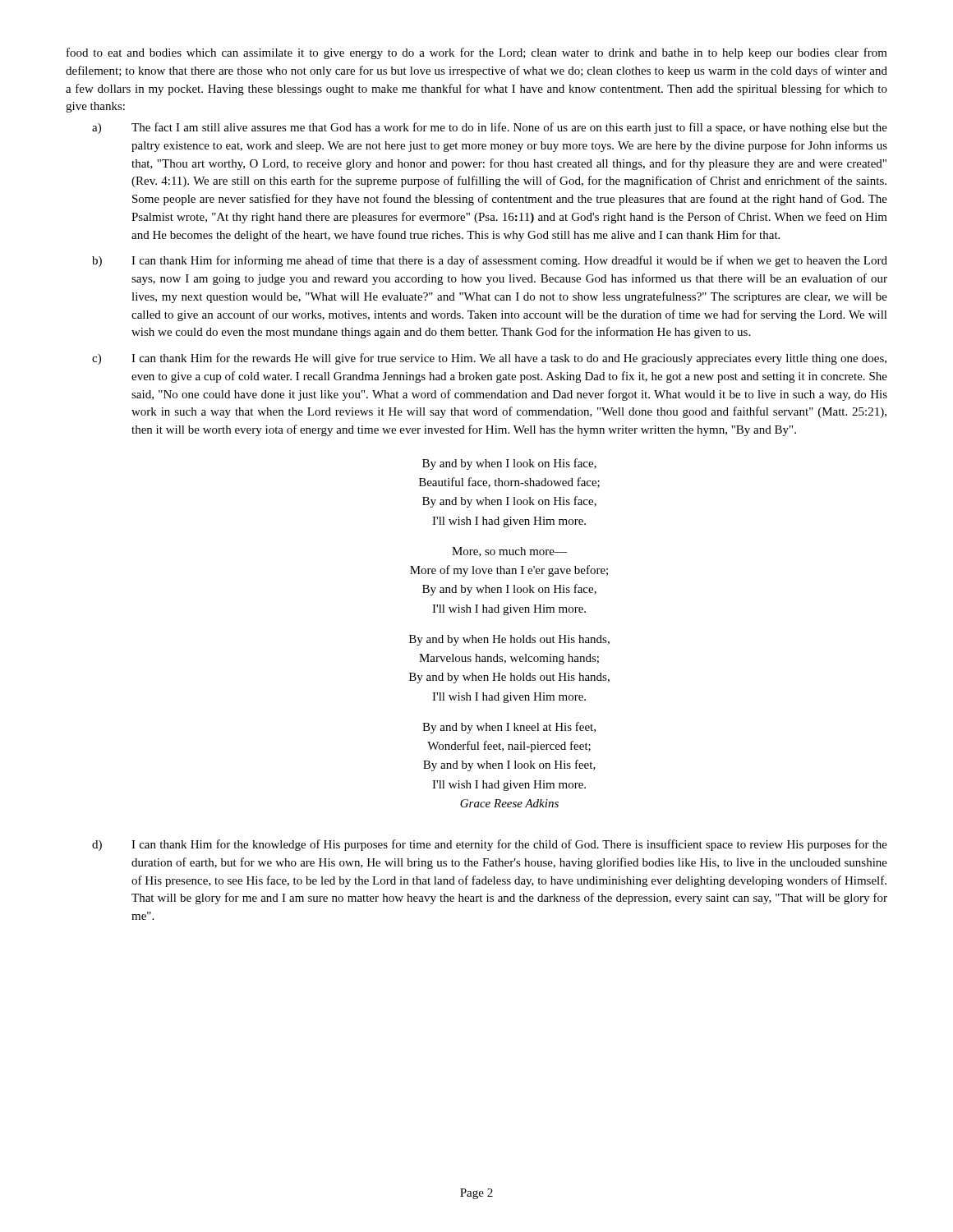Image resolution: width=953 pixels, height=1232 pixels.
Task: Select the list item containing "a) The fact"
Action: [x=476, y=182]
